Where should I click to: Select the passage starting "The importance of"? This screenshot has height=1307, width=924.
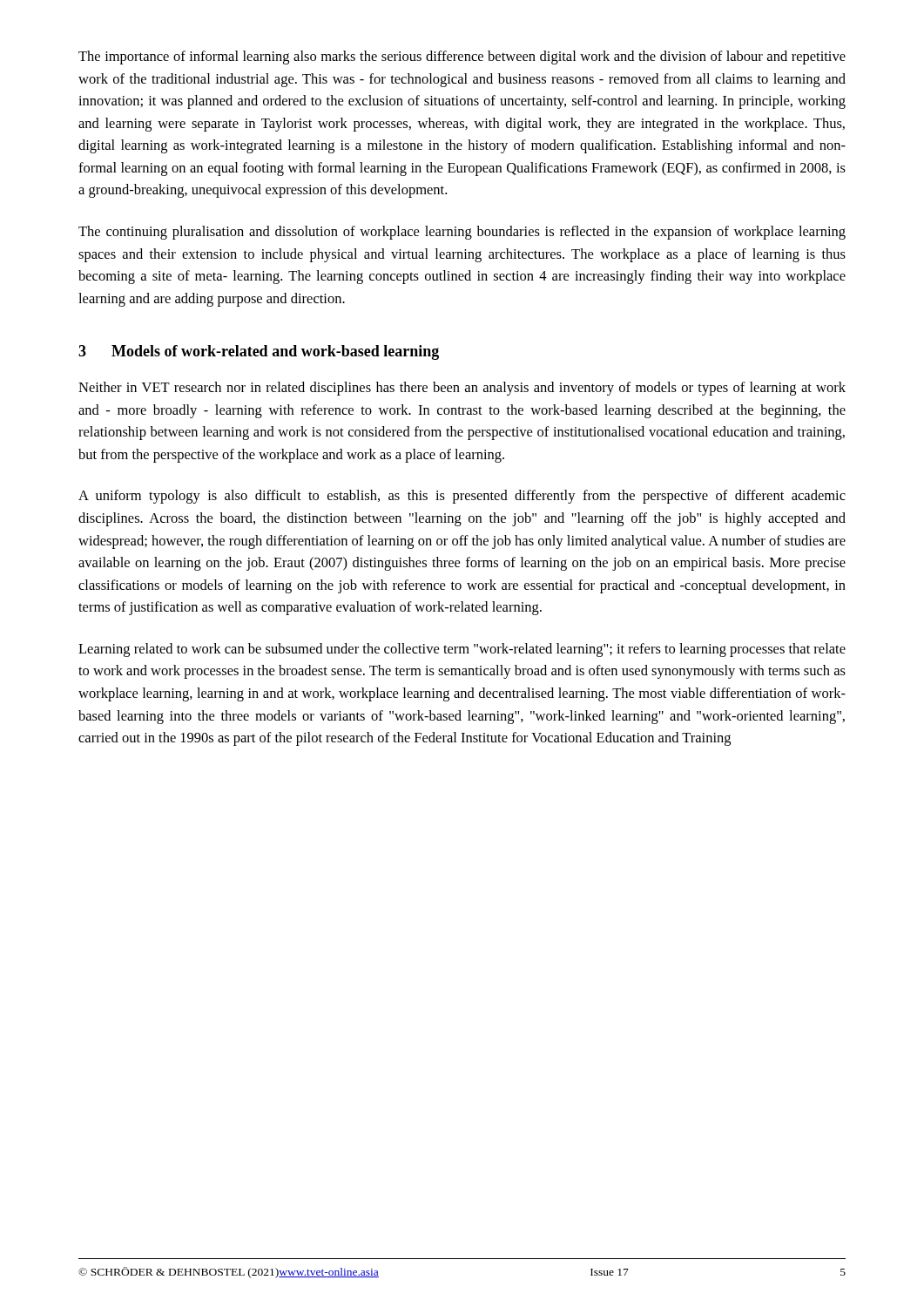pyautogui.click(x=462, y=123)
